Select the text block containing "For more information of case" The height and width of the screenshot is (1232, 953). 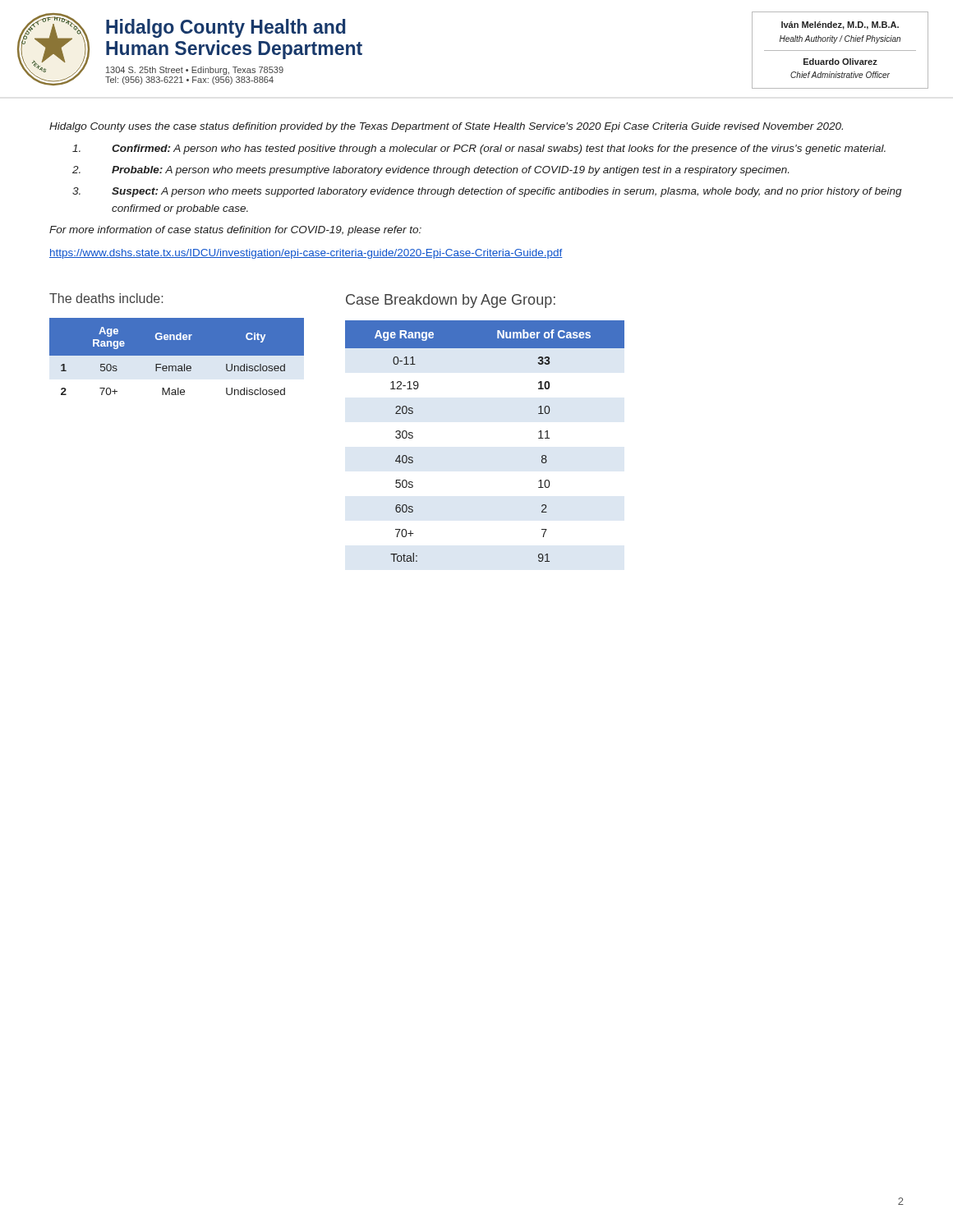tap(235, 229)
